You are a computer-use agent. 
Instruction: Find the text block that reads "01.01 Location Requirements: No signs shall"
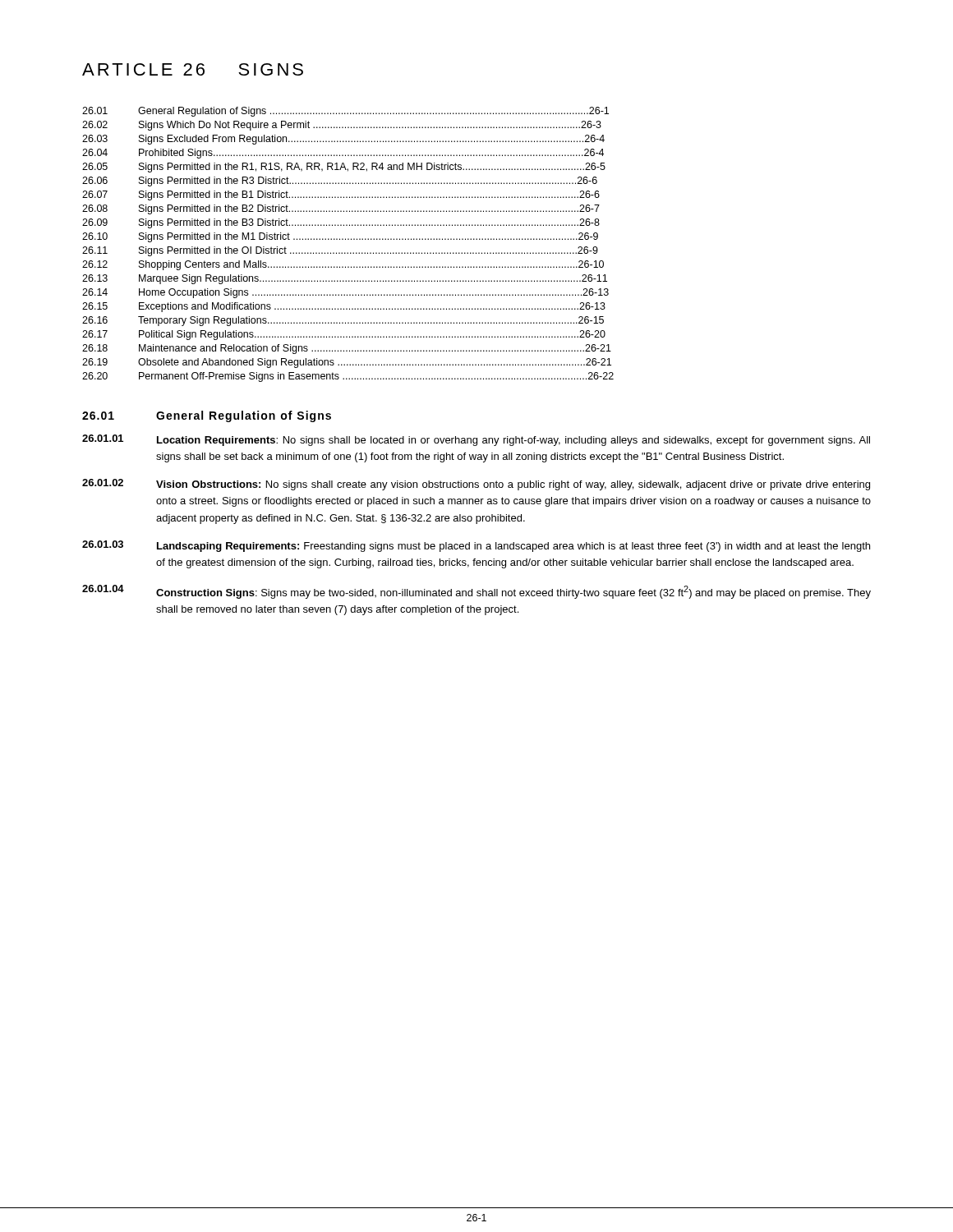(x=476, y=449)
